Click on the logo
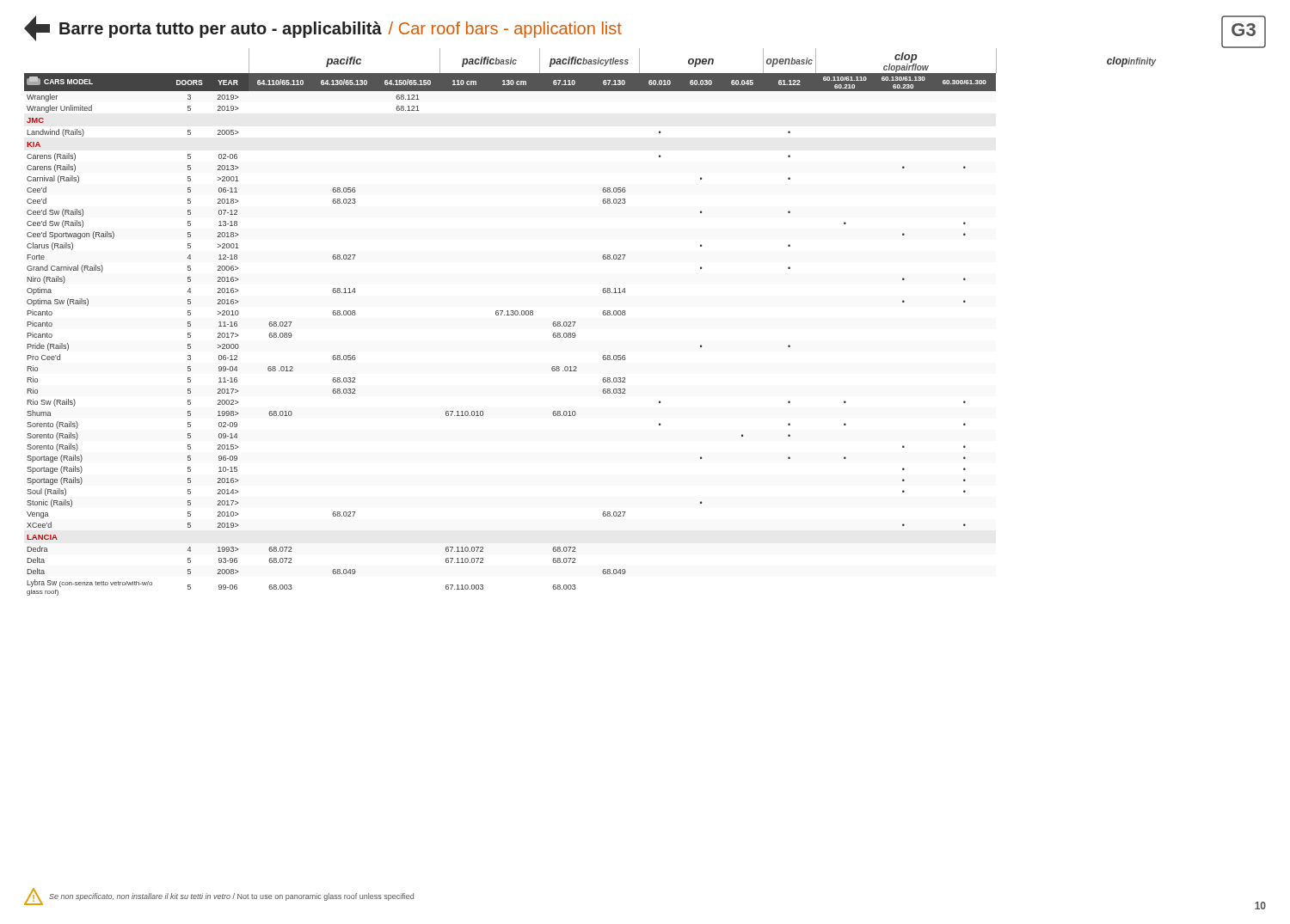The height and width of the screenshot is (924, 1290). [1244, 33]
